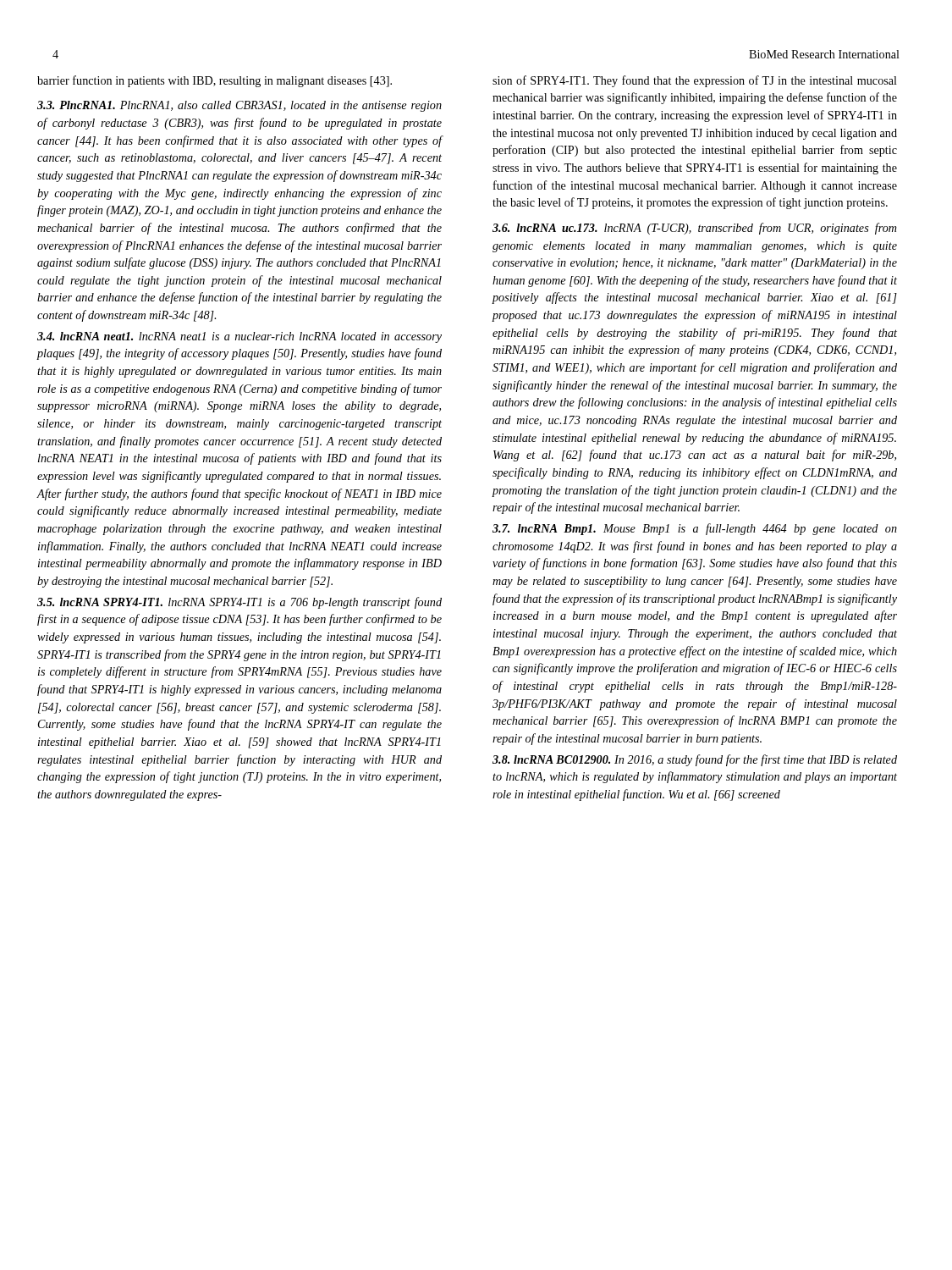The height and width of the screenshot is (1270, 952).
Task: Point to the block beginning "sion of SPRY4-IT1. They"
Action: (x=695, y=142)
